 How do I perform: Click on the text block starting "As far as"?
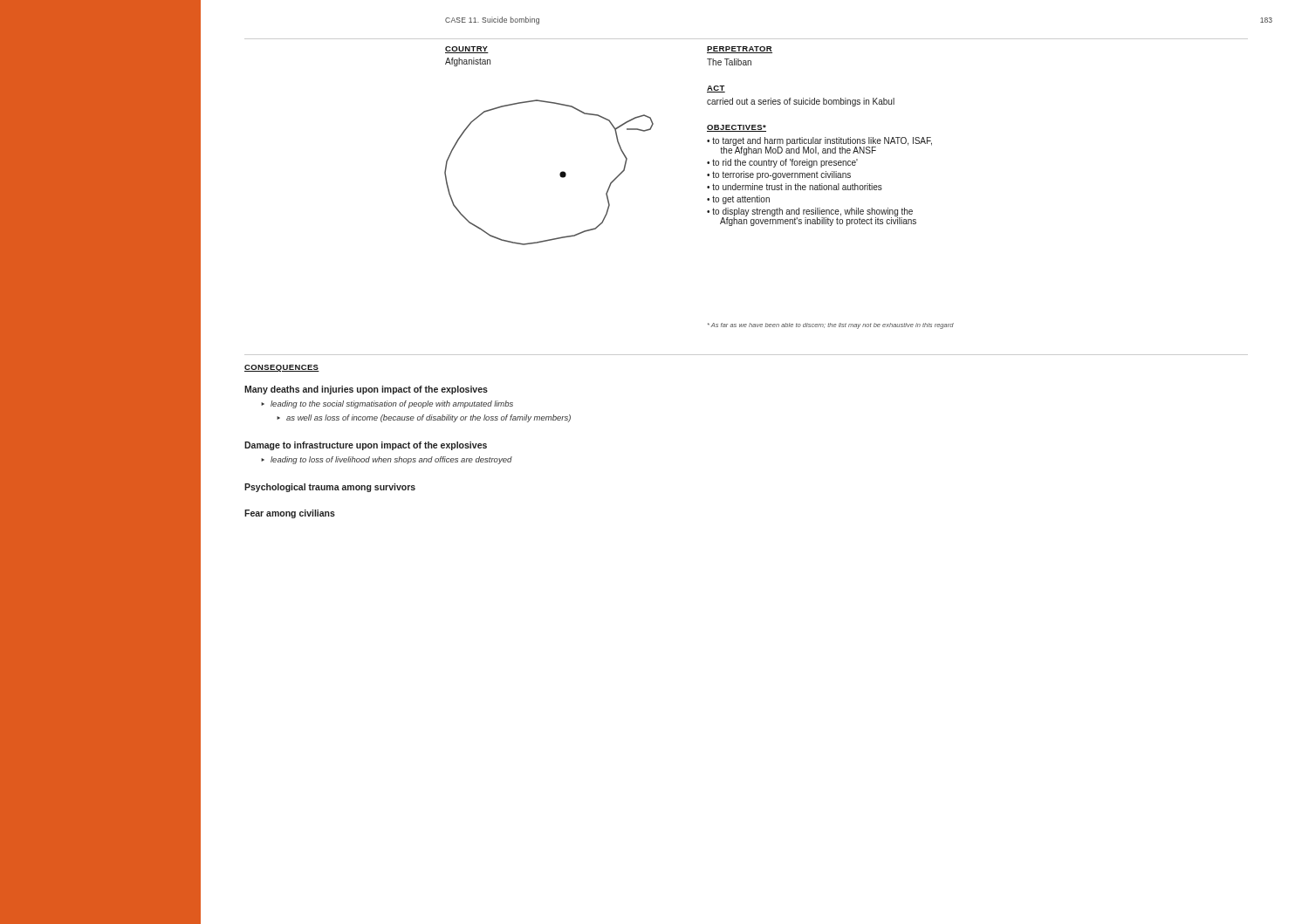click(830, 325)
